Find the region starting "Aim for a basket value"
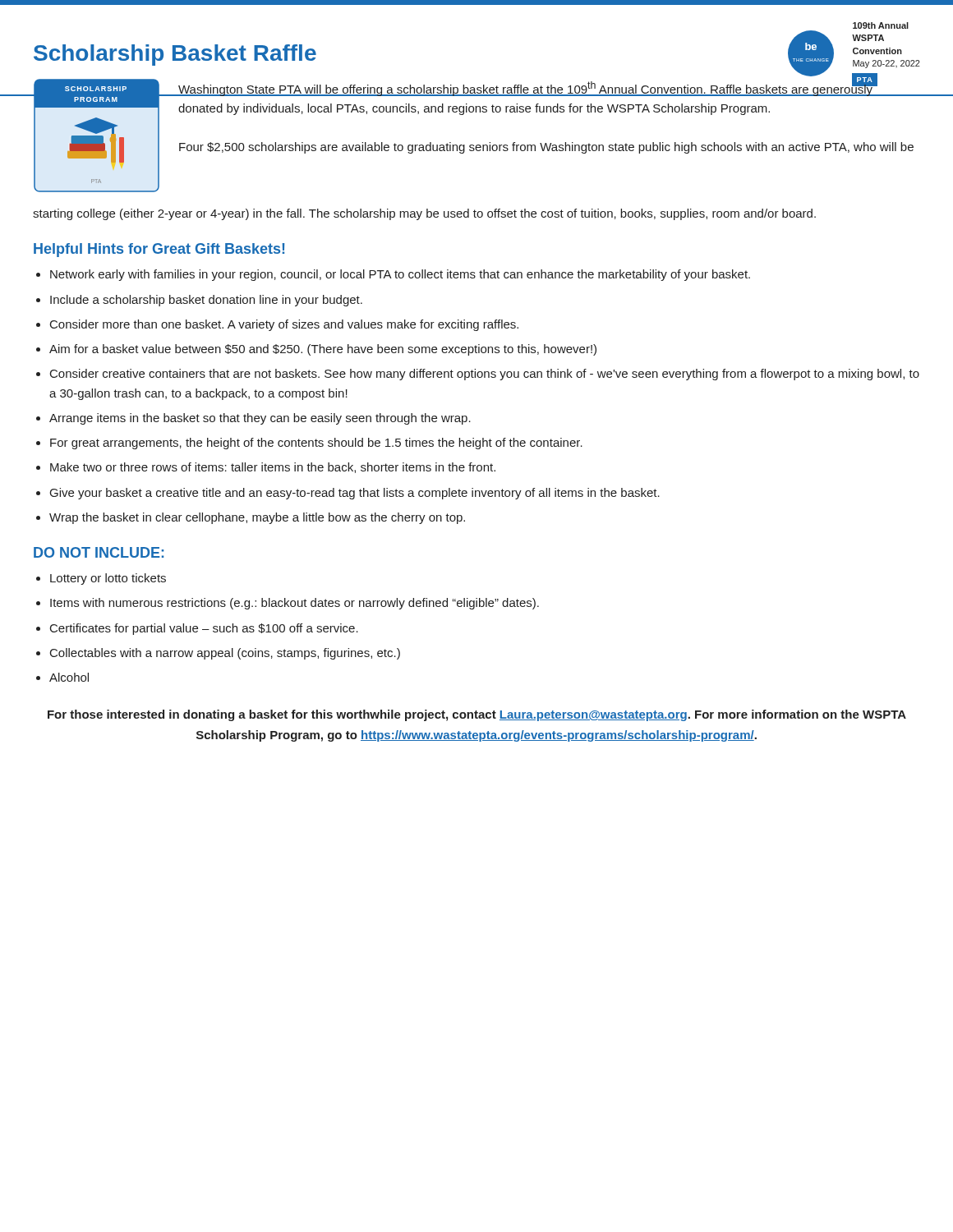This screenshot has width=953, height=1232. click(485, 349)
